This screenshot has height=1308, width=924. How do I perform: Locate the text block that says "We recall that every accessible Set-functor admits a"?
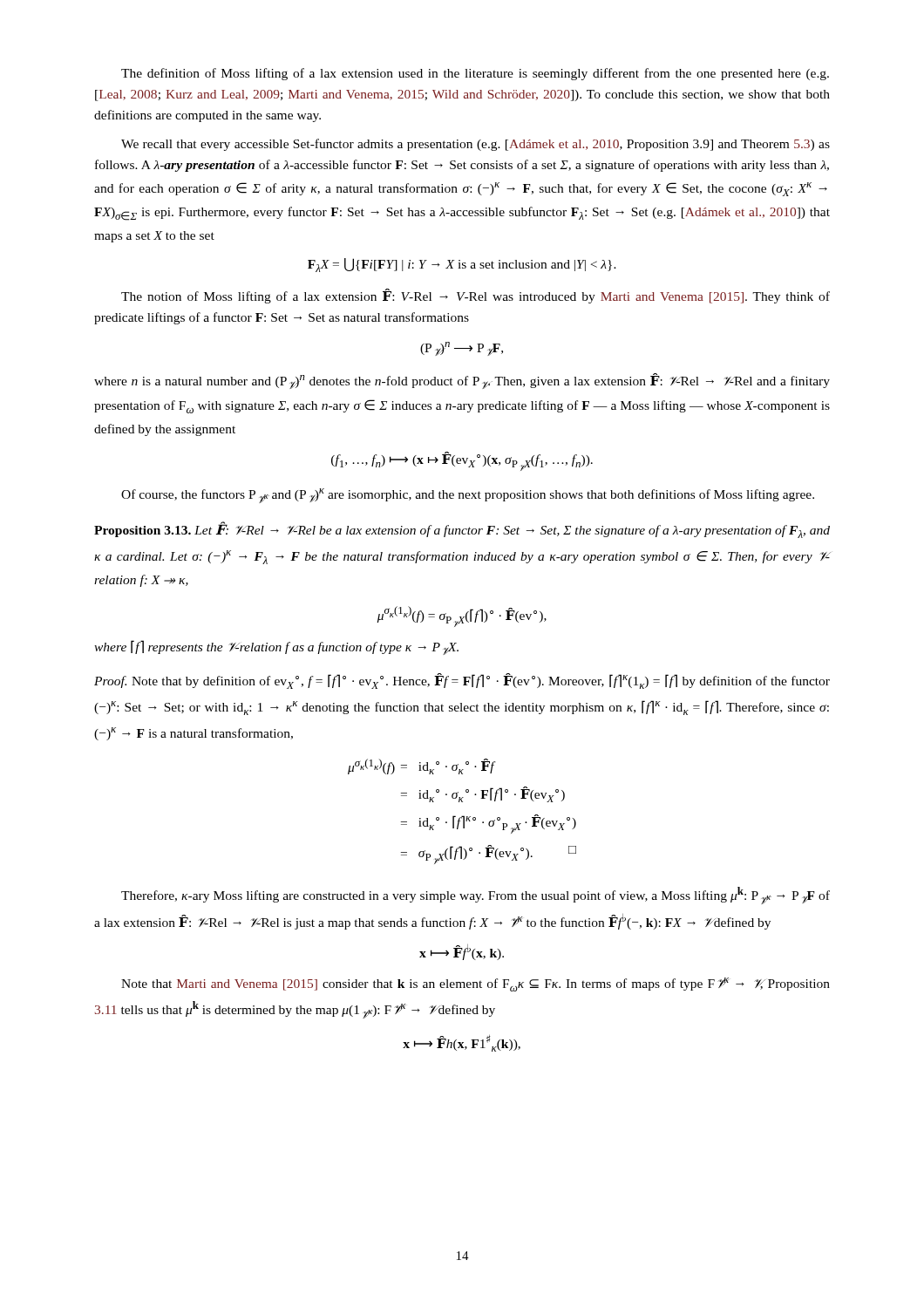pyautogui.click(x=462, y=189)
